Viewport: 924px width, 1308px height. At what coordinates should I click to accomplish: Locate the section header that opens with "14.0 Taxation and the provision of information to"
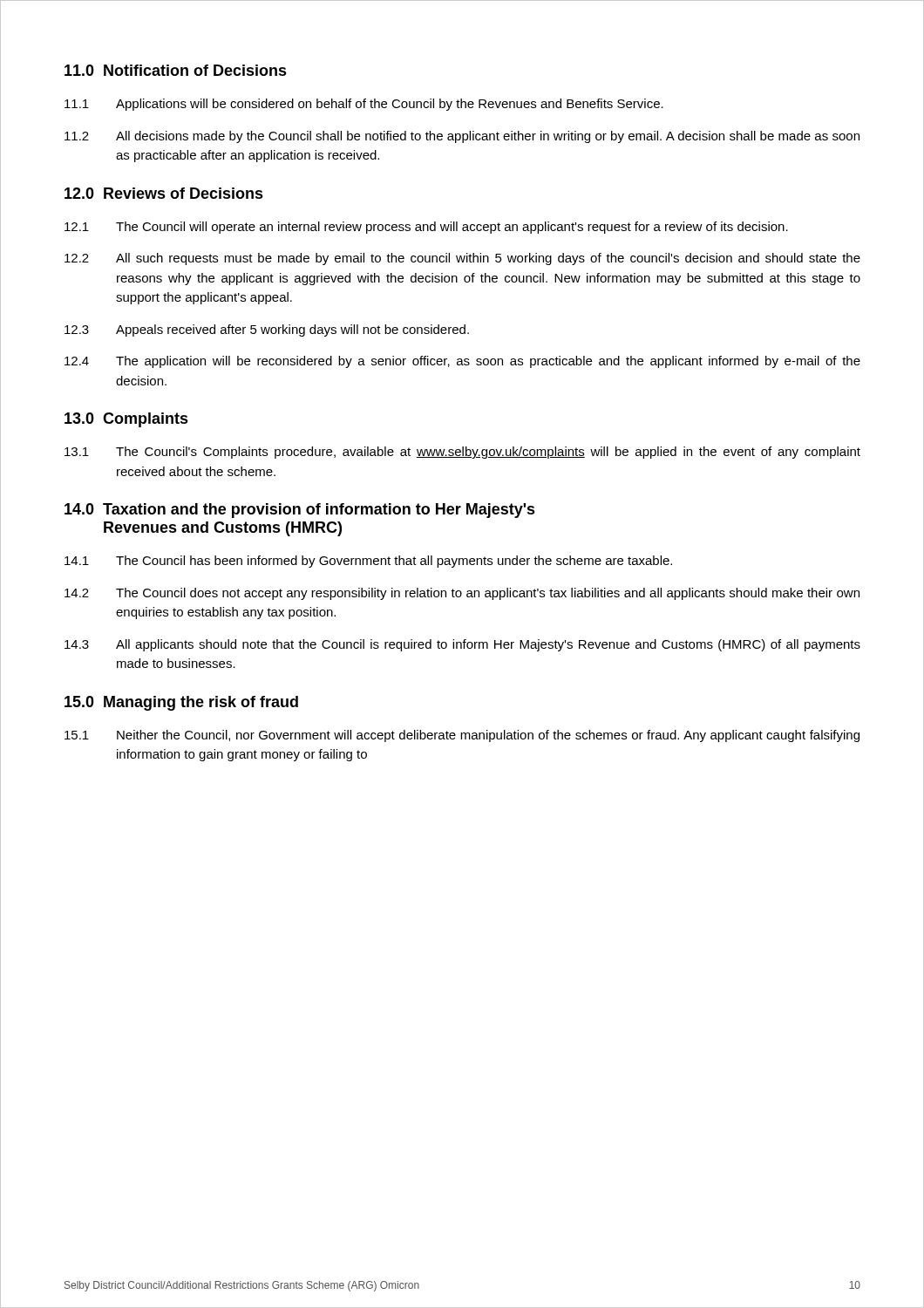tap(299, 518)
